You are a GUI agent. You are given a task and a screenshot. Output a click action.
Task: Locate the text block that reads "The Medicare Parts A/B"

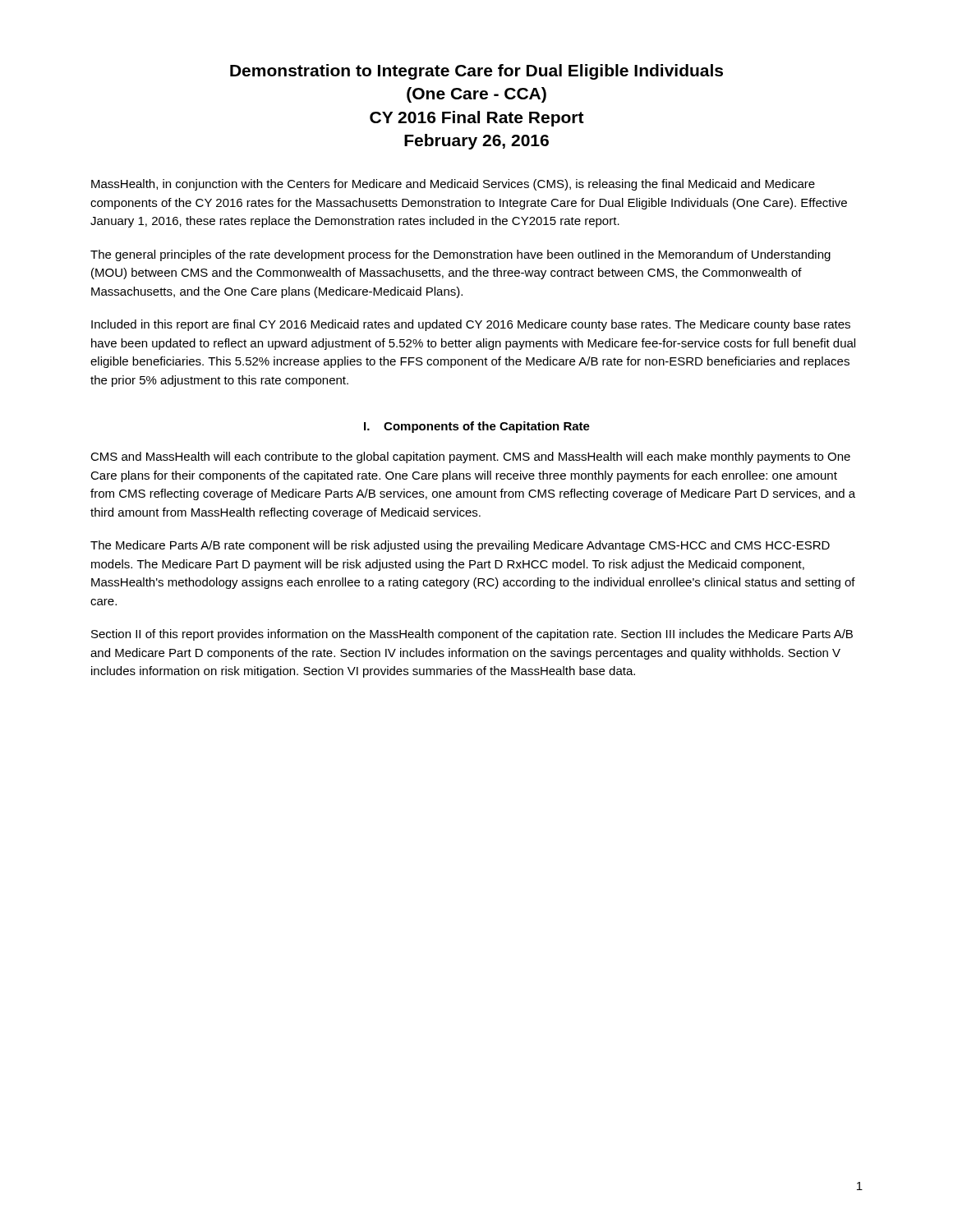(x=473, y=573)
